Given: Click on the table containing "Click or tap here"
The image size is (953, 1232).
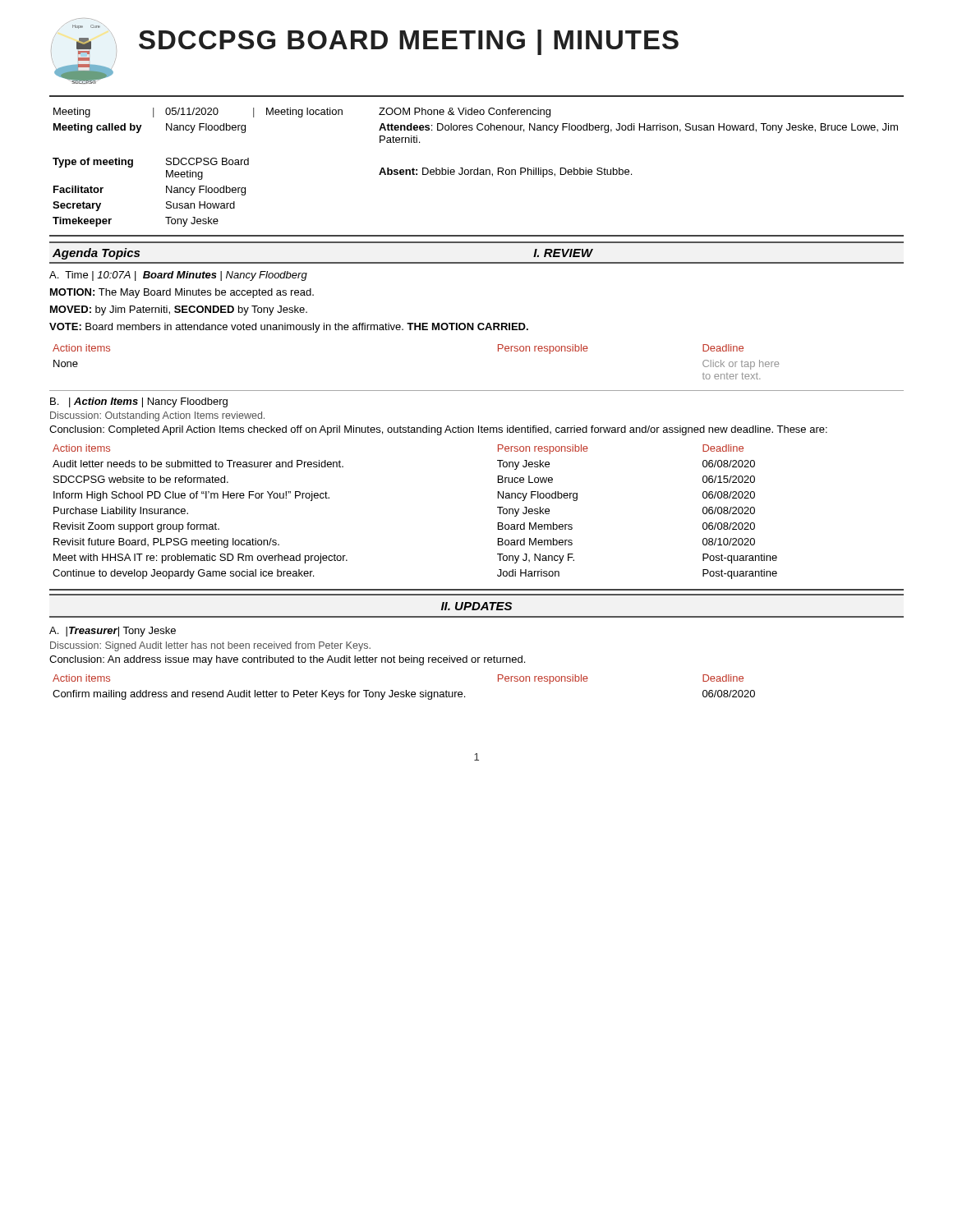Looking at the screenshot, I should point(476,362).
